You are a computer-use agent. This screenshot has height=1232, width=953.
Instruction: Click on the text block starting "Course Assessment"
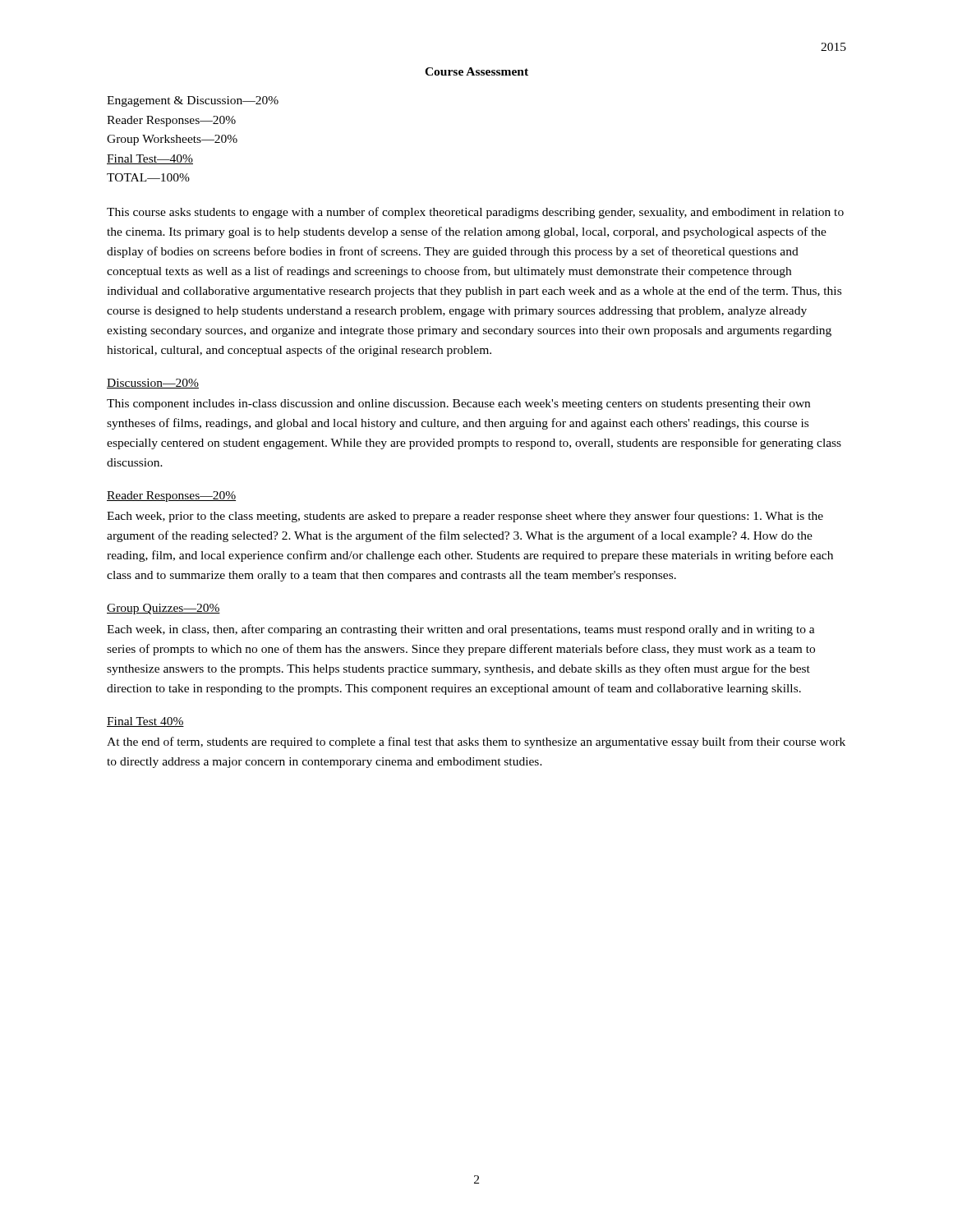tap(476, 71)
